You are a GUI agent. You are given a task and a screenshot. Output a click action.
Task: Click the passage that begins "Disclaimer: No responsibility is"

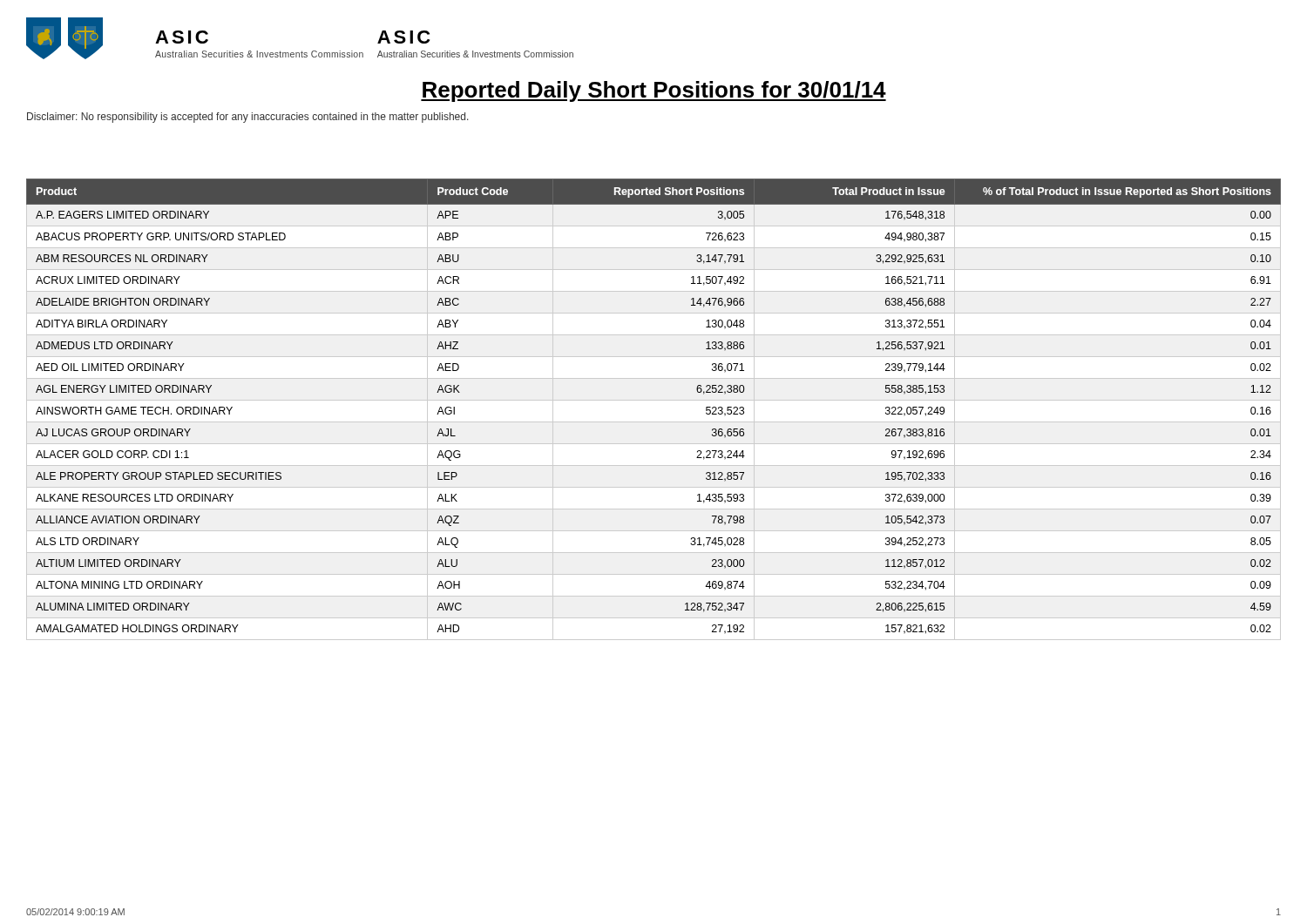point(248,117)
